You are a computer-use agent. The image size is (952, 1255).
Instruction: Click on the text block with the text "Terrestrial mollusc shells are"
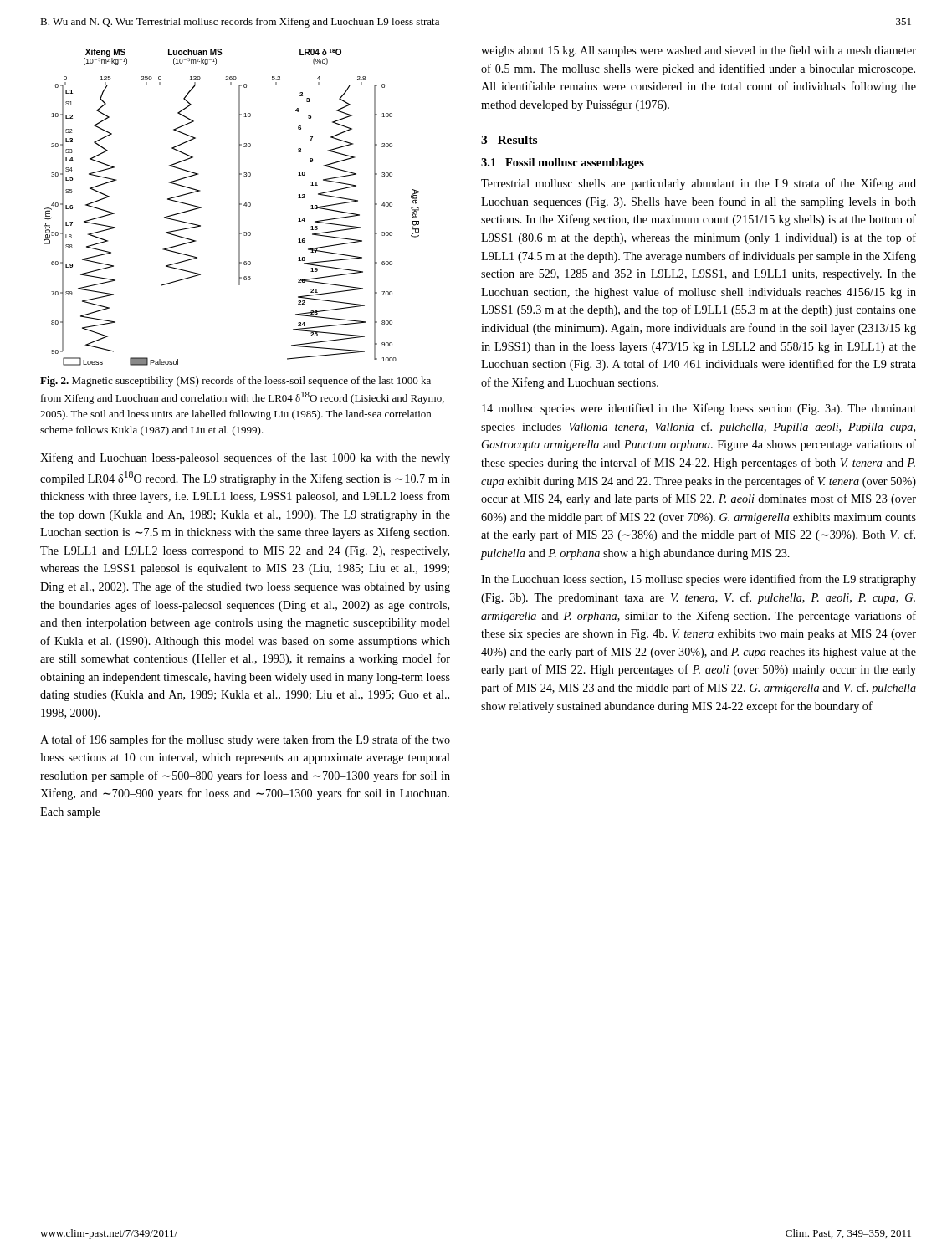click(699, 283)
